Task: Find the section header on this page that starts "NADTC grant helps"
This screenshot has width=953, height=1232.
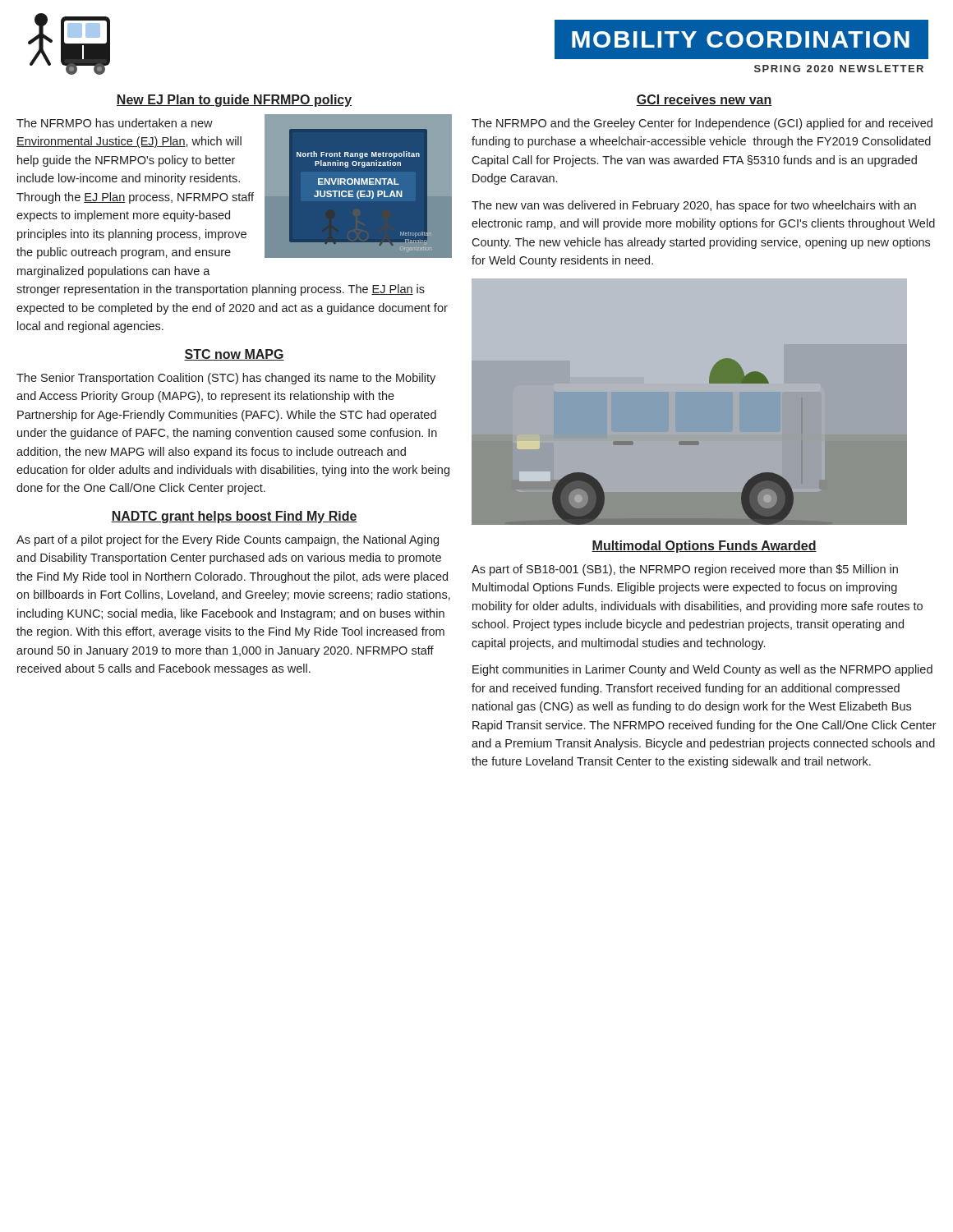Action: (x=234, y=516)
